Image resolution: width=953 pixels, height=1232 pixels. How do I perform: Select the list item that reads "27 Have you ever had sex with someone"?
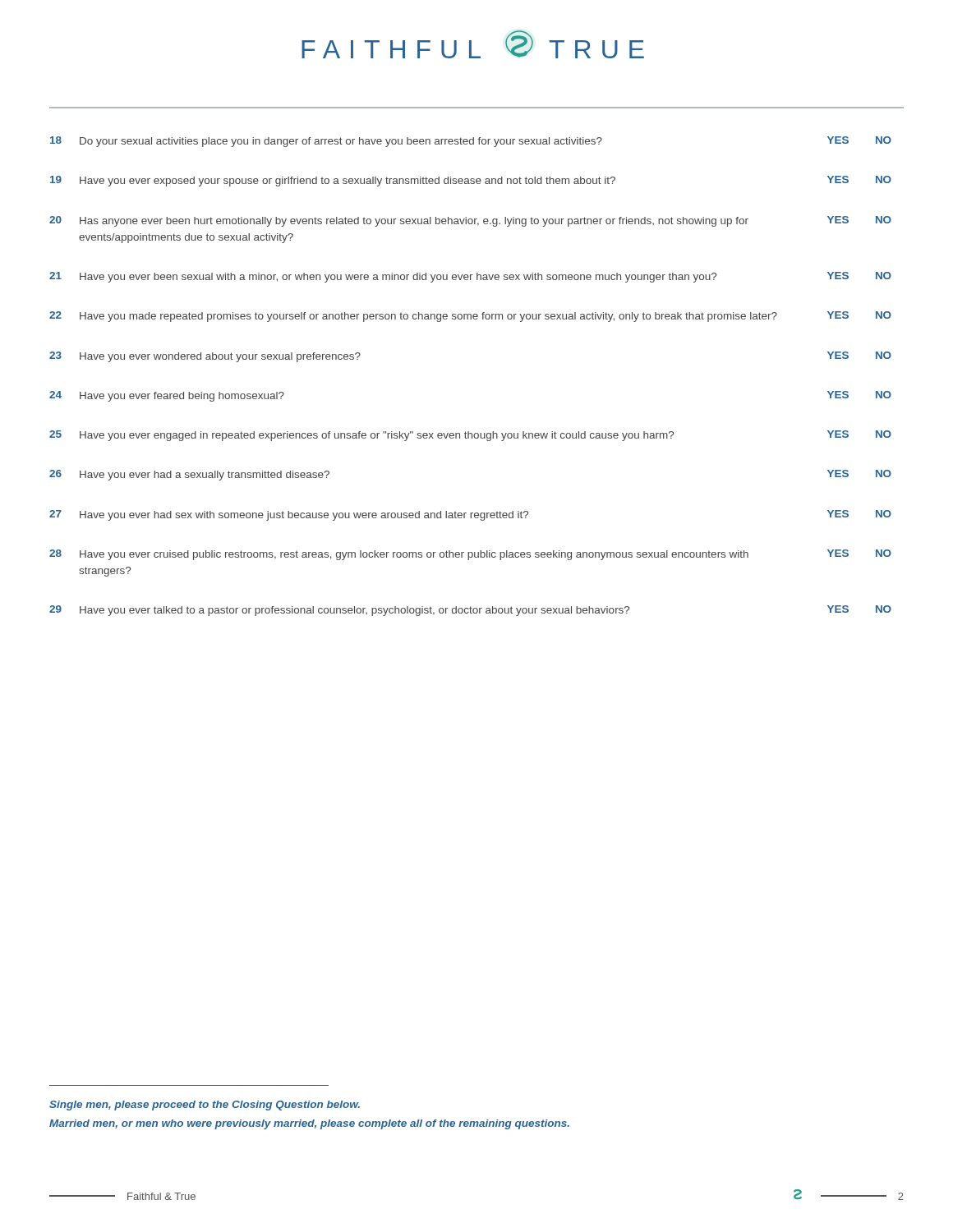[x=476, y=515]
